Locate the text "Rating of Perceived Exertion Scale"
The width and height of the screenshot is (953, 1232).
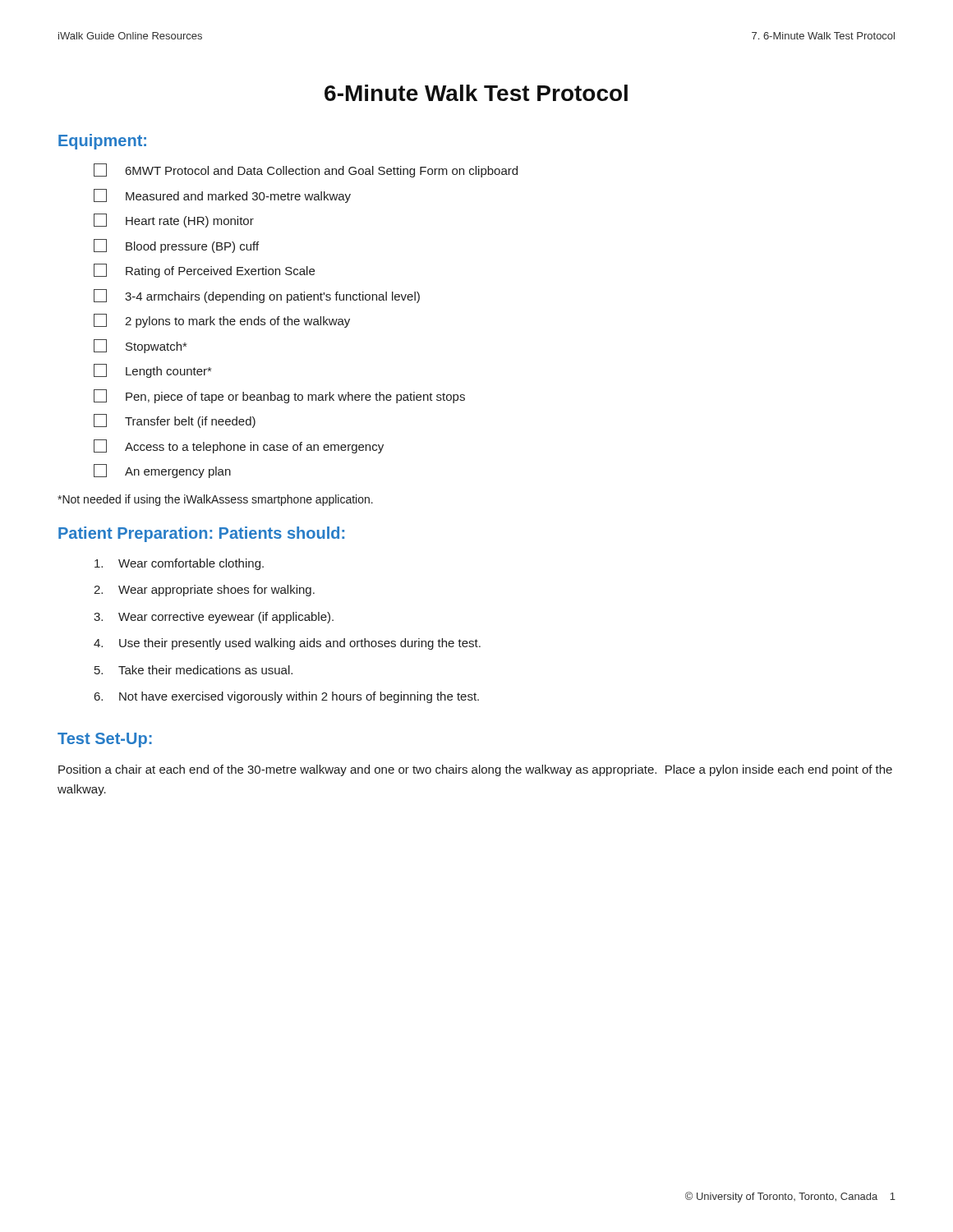tap(205, 271)
